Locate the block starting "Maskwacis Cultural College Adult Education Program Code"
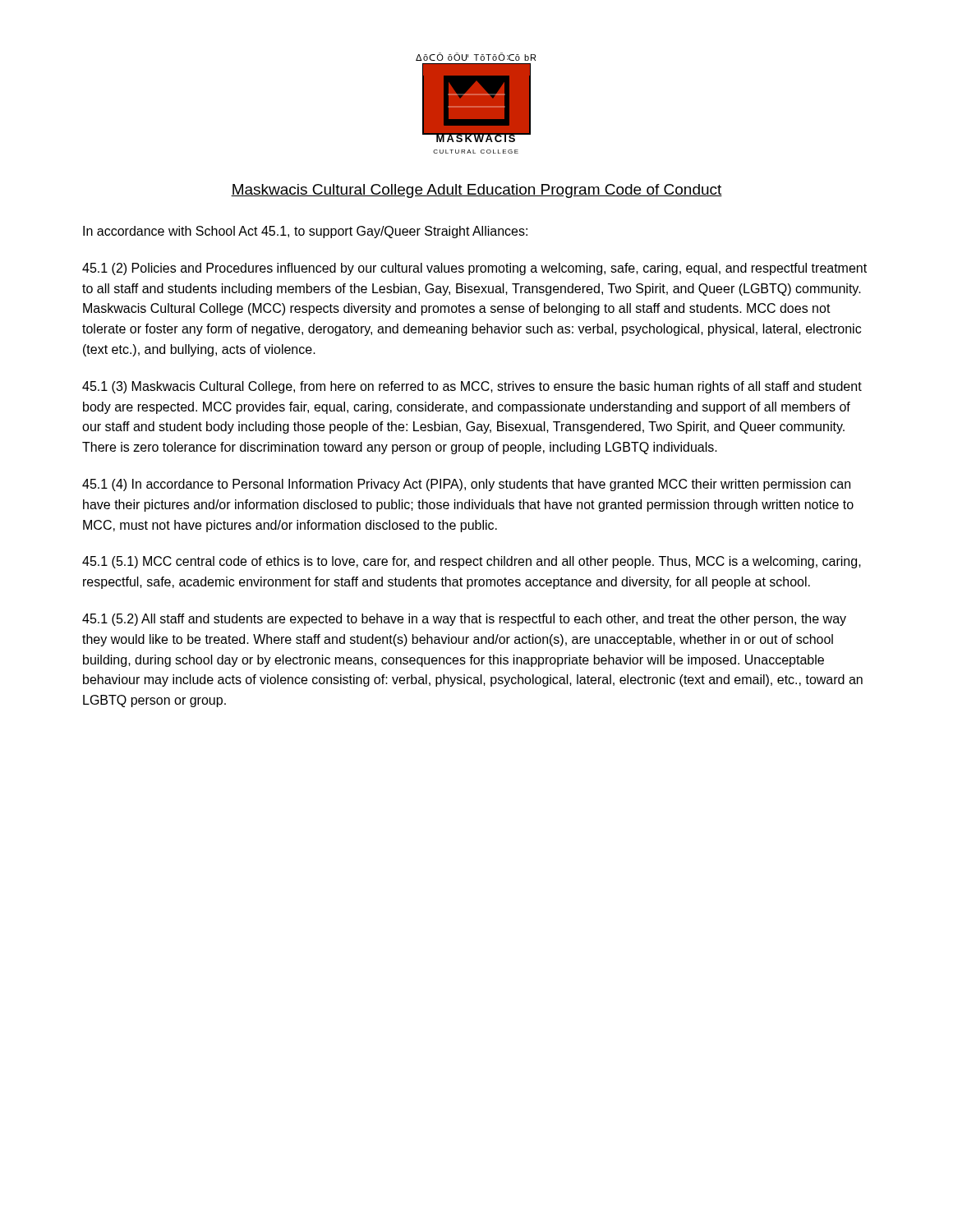The image size is (953, 1232). click(x=476, y=189)
